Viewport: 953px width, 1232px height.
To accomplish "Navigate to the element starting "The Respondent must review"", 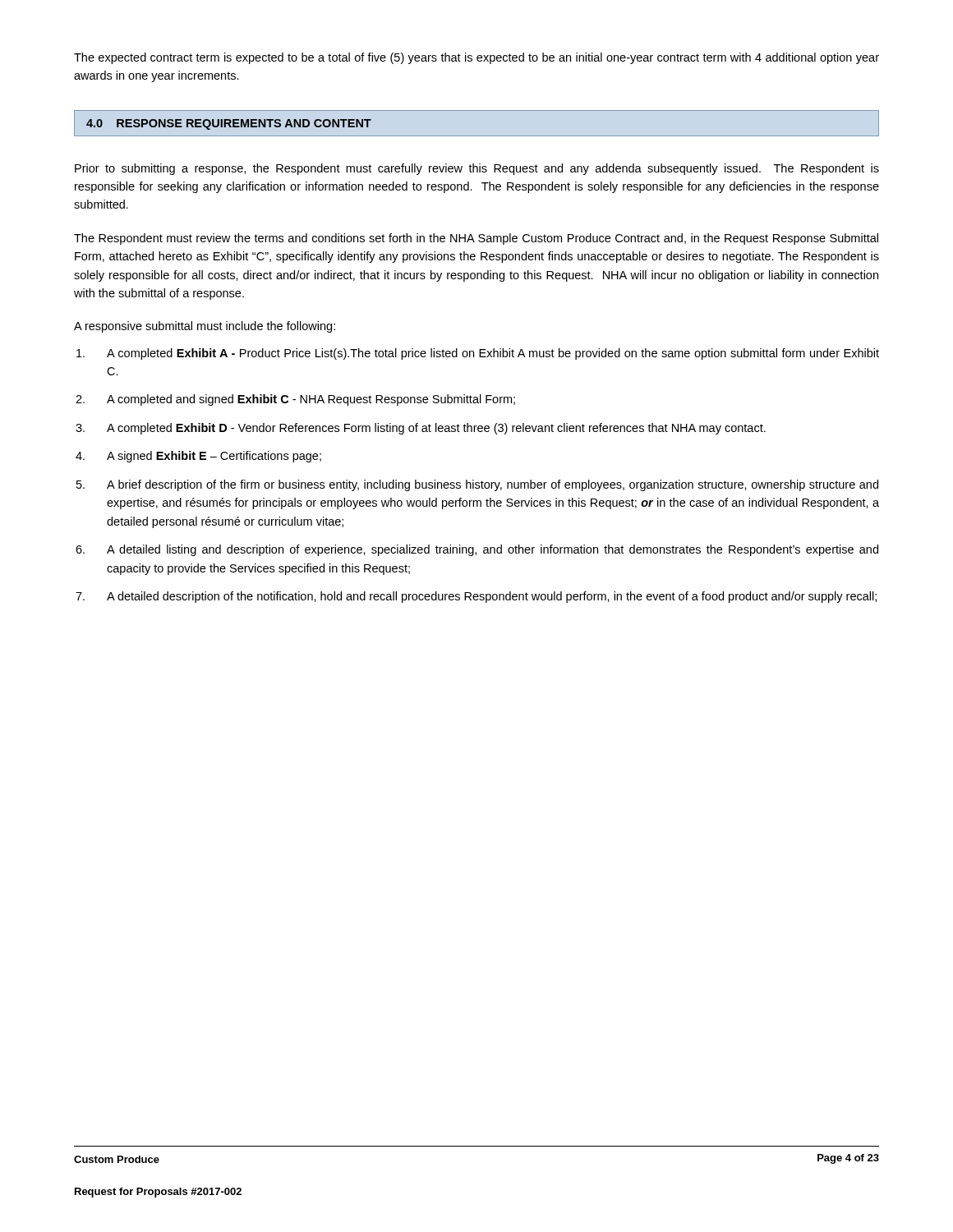I will pos(476,266).
